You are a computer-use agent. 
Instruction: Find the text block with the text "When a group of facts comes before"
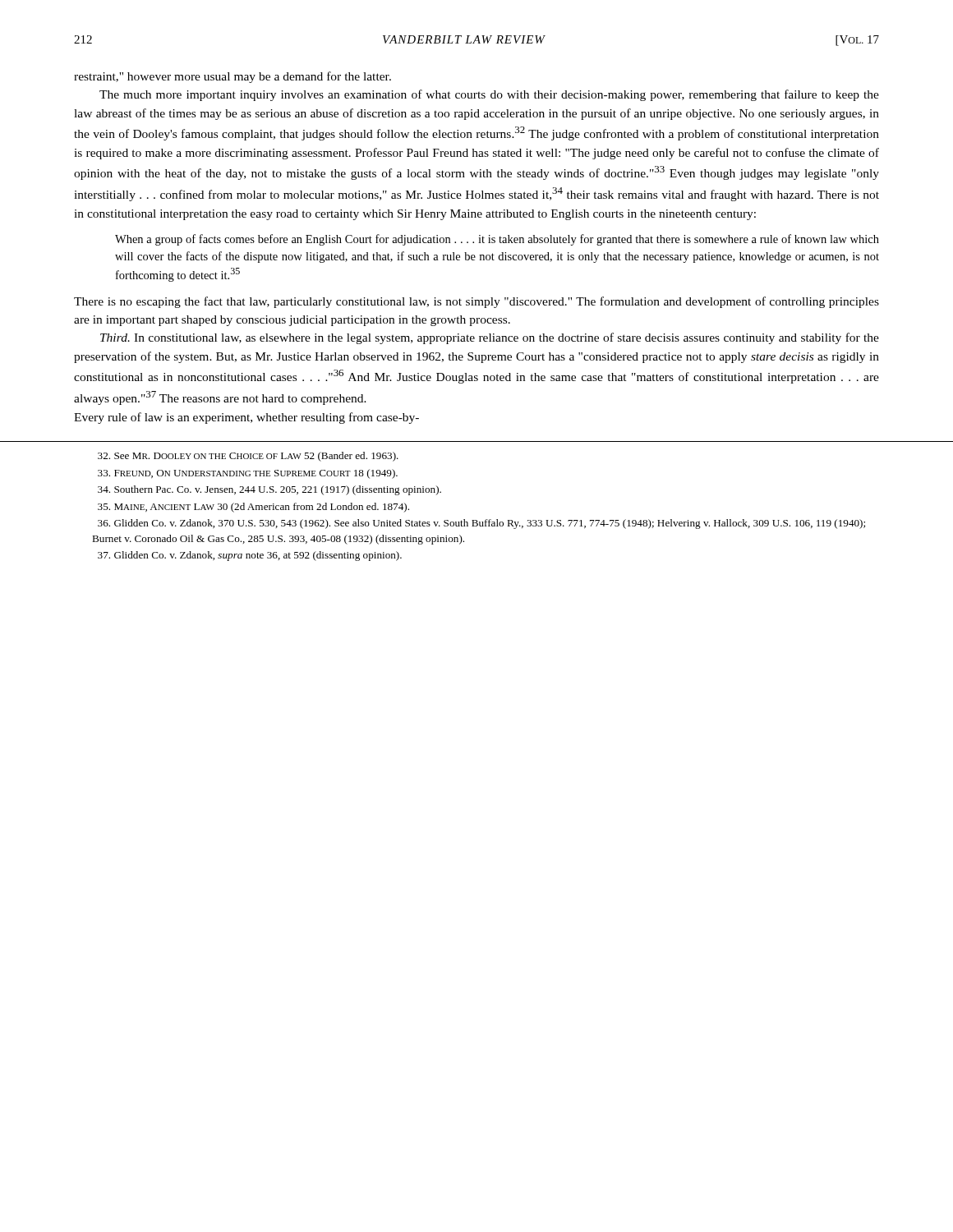[497, 257]
